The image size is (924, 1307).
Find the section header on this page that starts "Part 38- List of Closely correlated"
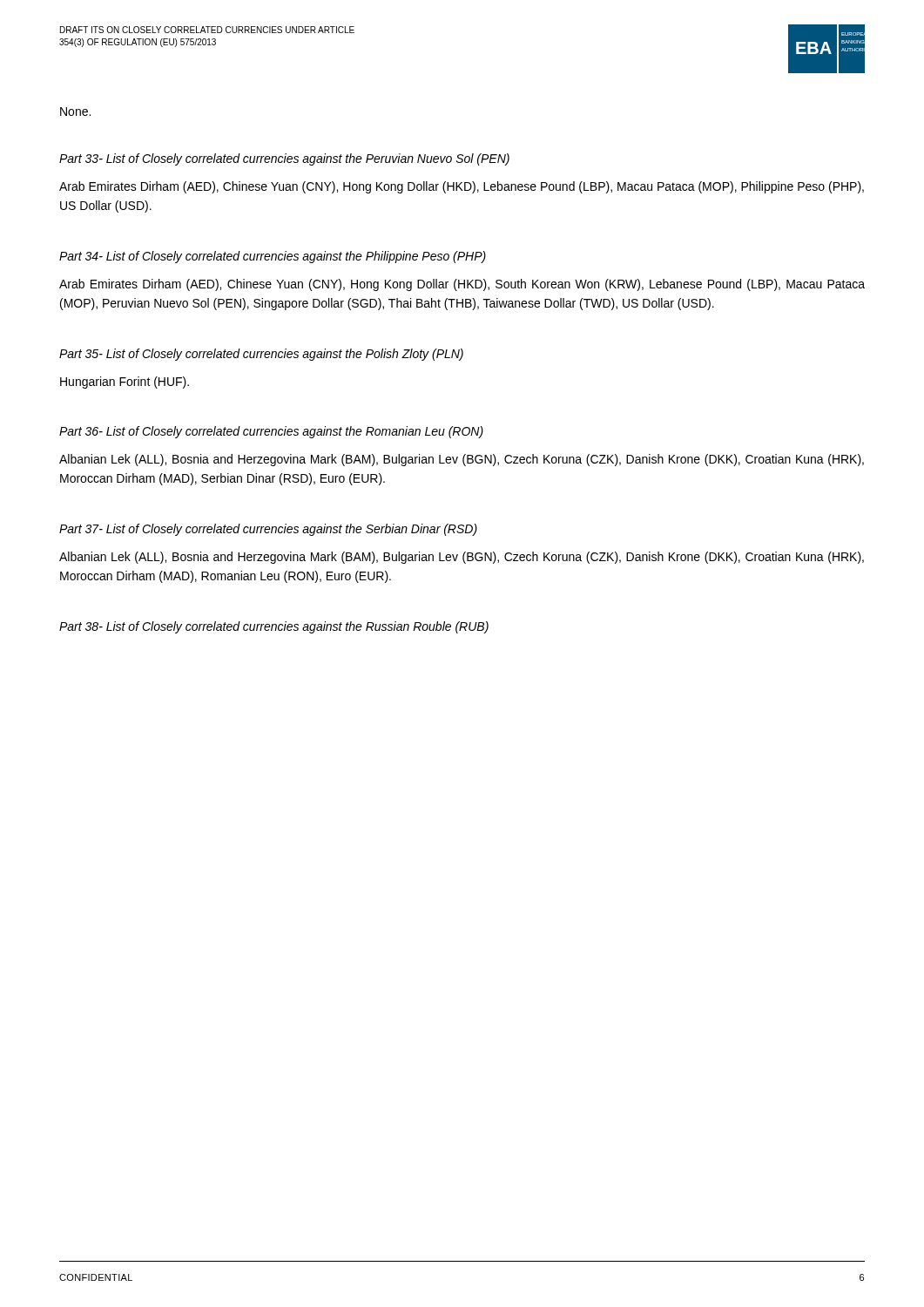[274, 626]
